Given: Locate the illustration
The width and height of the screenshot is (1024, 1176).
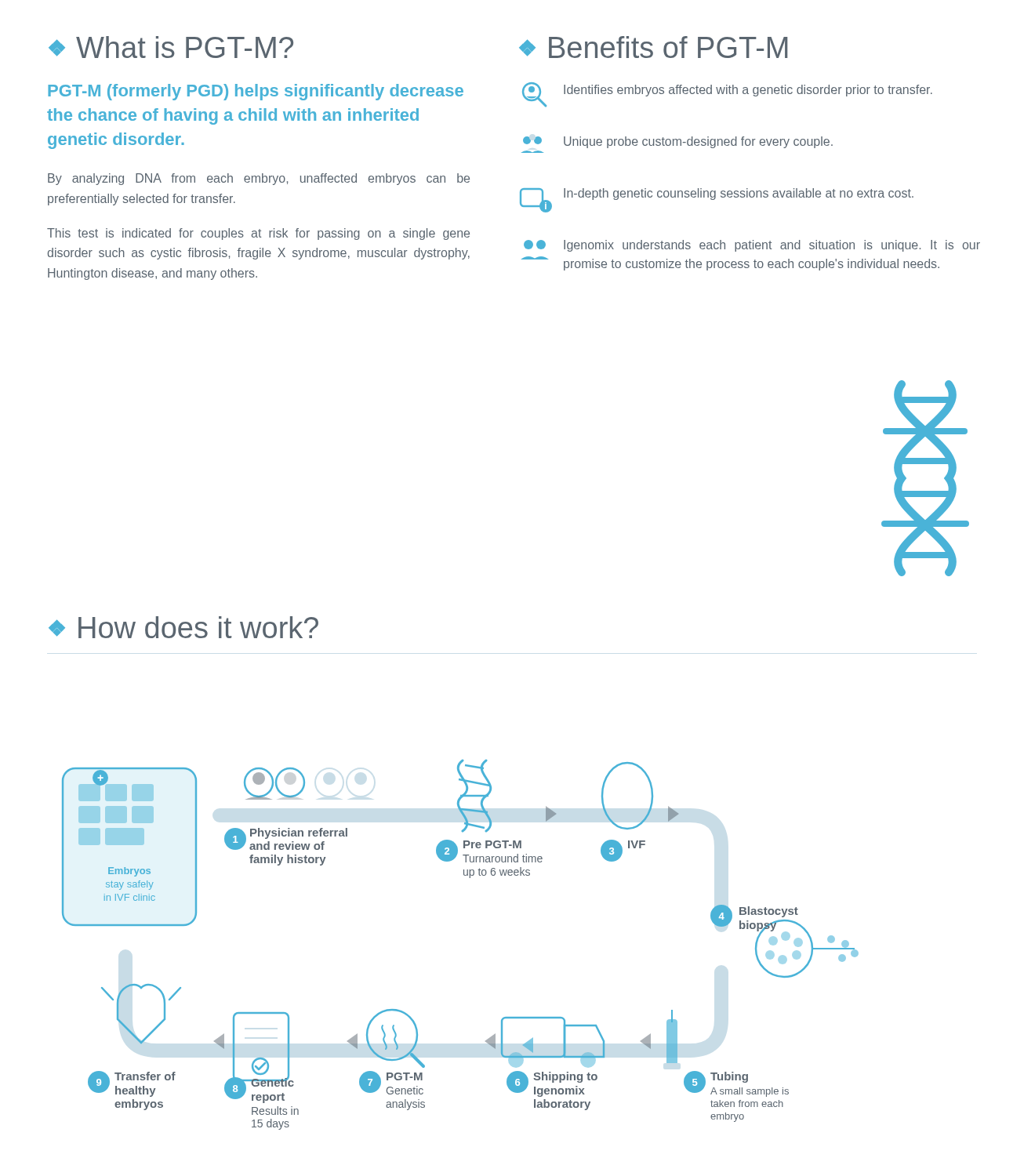Looking at the screenshot, I should click(x=925, y=488).
